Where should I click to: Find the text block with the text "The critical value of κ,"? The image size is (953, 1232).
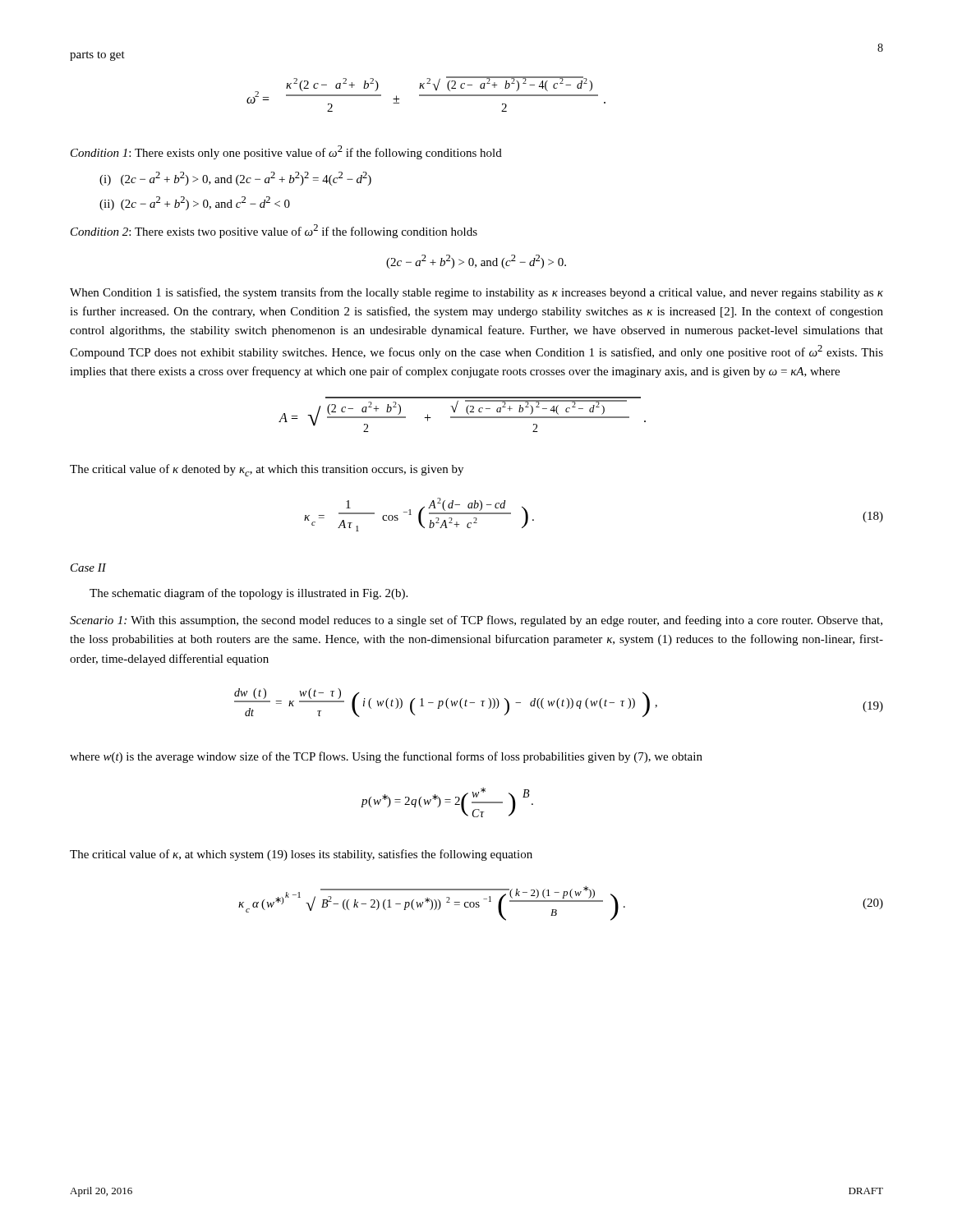[x=301, y=854]
